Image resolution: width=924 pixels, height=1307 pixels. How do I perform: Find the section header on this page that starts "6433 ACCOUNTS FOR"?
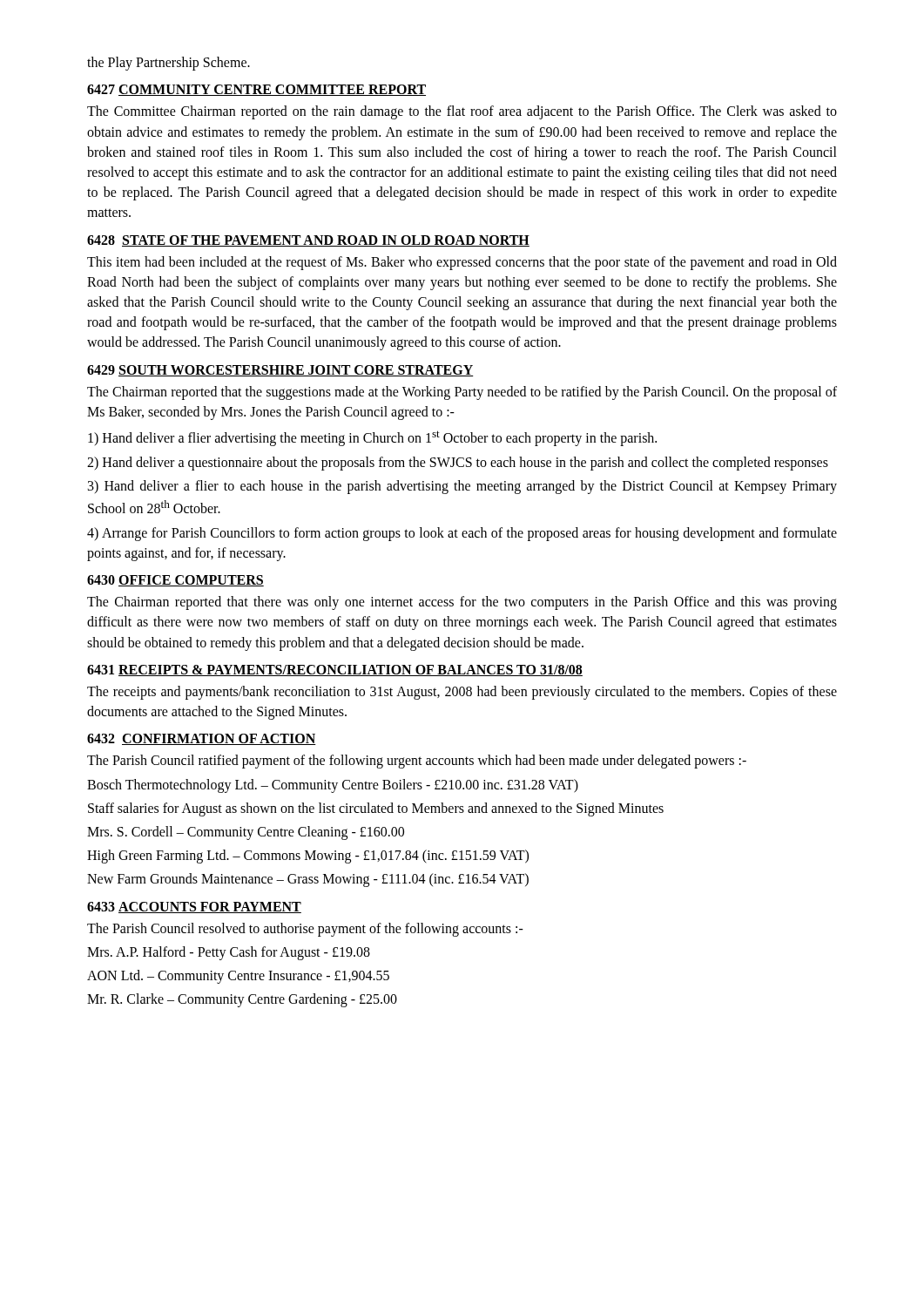click(x=194, y=906)
